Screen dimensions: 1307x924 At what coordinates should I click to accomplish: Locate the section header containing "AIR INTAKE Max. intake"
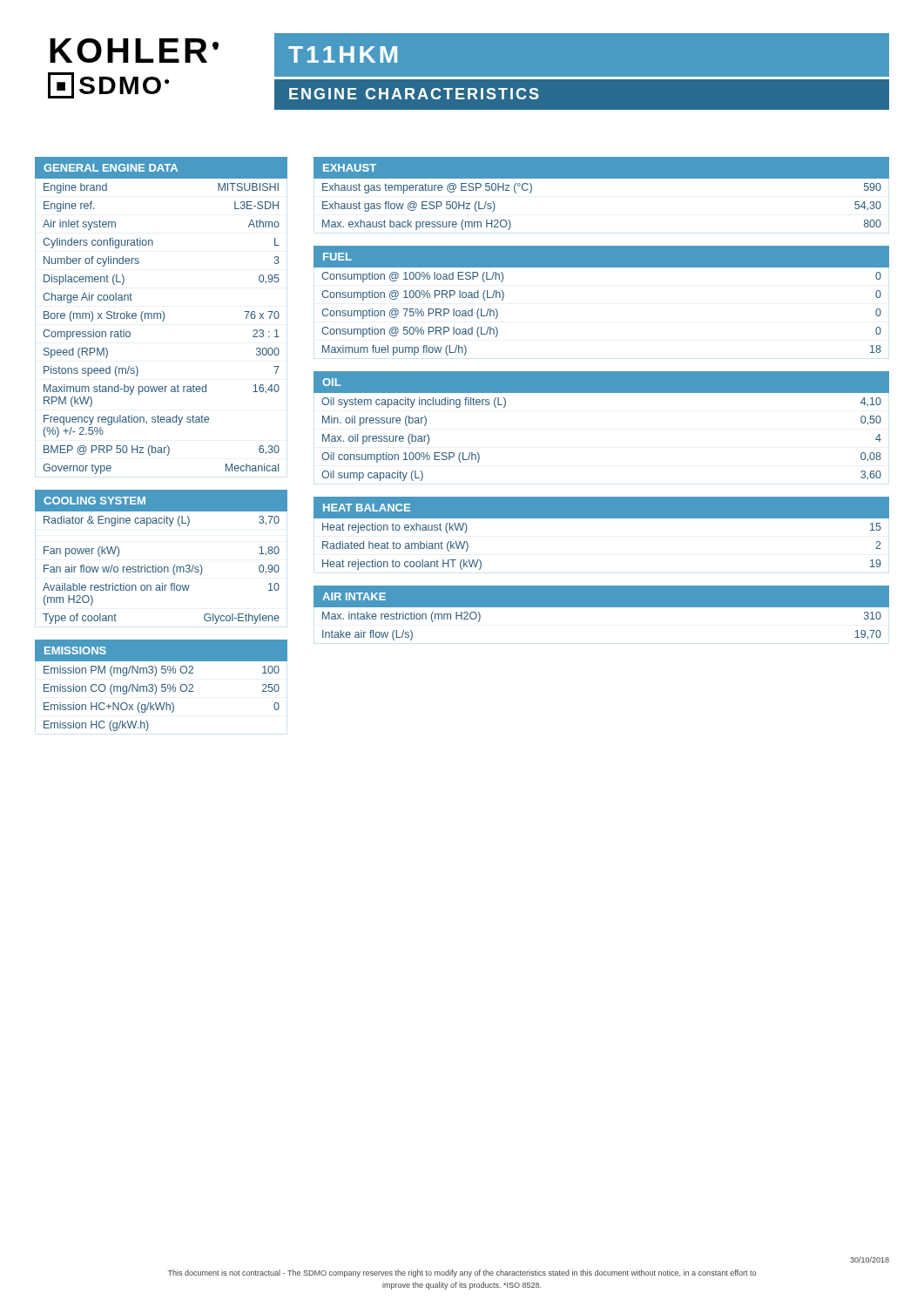tap(601, 615)
